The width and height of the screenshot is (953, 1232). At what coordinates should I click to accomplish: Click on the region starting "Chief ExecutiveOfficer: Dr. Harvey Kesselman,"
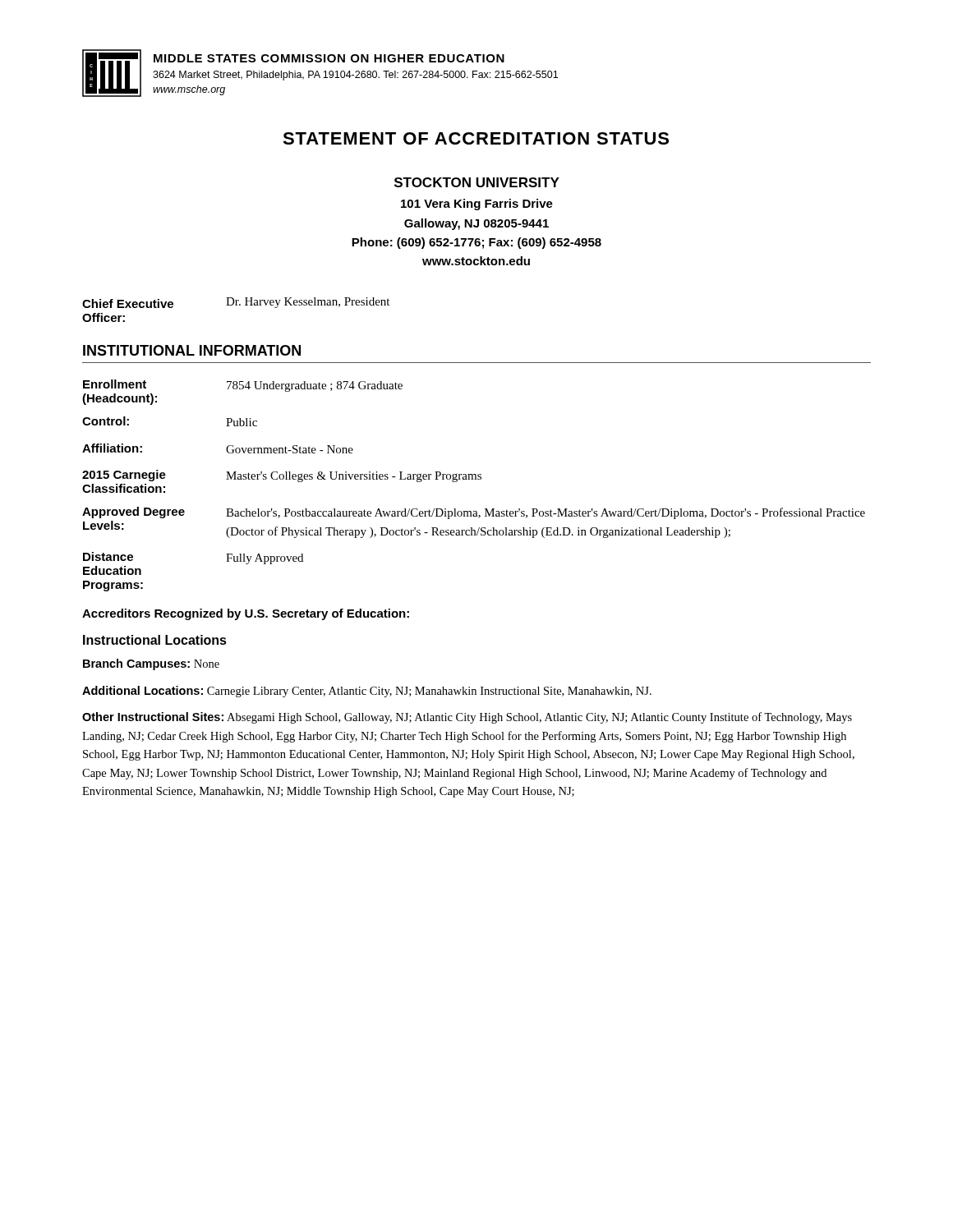click(x=236, y=310)
